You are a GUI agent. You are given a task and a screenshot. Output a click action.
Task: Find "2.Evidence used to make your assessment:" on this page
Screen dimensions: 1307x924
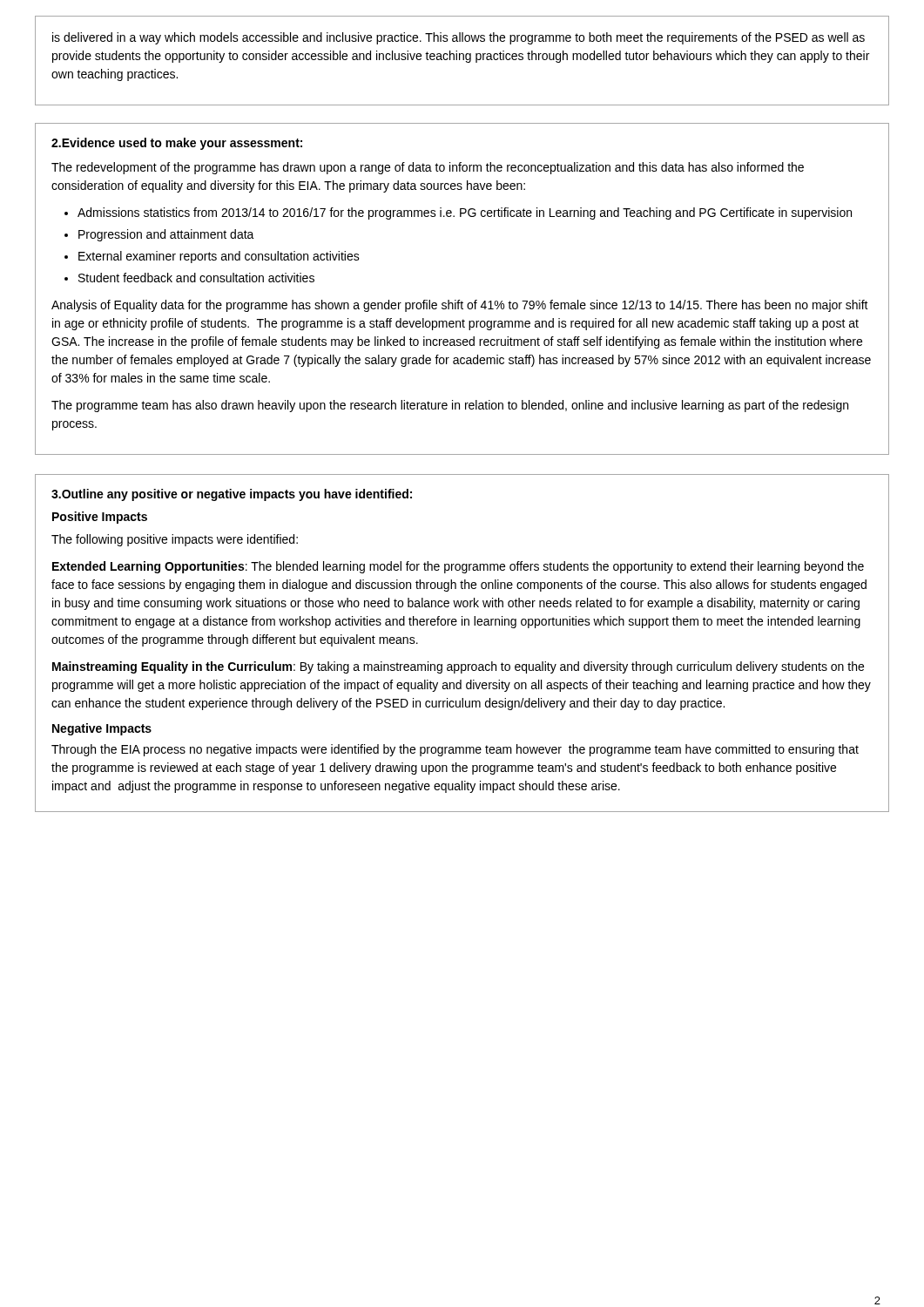tap(177, 143)
